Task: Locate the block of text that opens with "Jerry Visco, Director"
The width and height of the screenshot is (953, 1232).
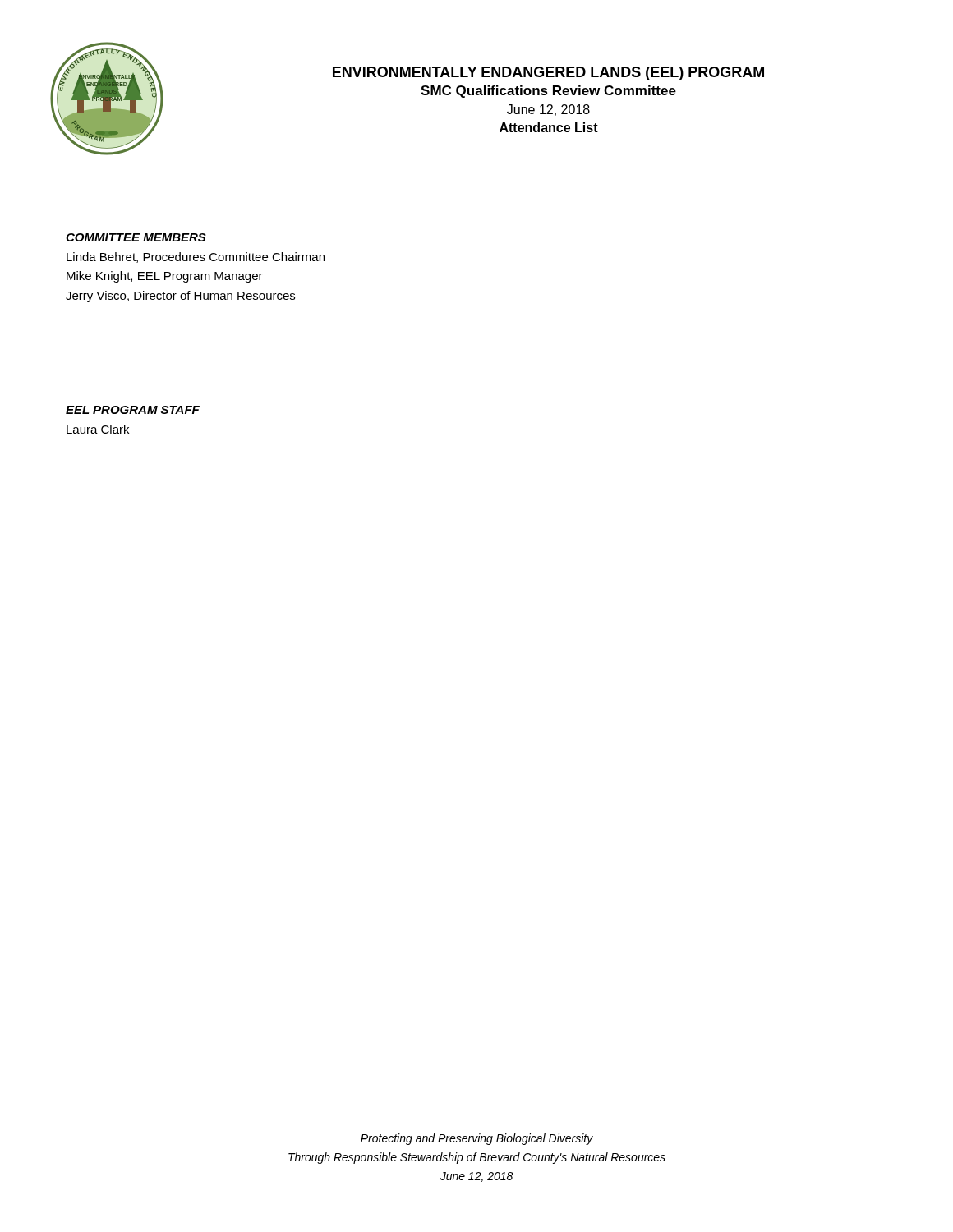Action: (x=181, y=295)
